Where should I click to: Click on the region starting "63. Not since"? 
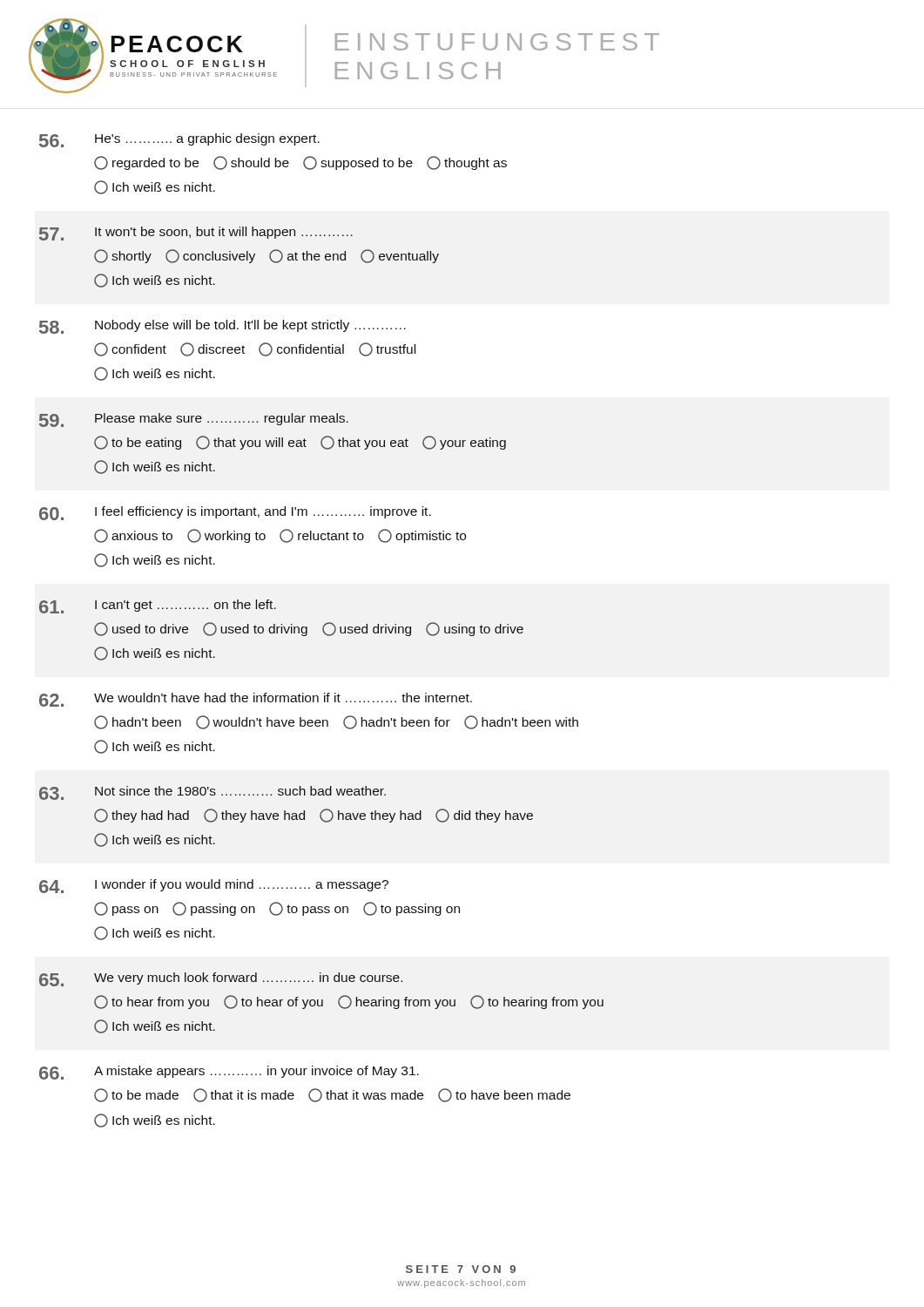[462, 817]
